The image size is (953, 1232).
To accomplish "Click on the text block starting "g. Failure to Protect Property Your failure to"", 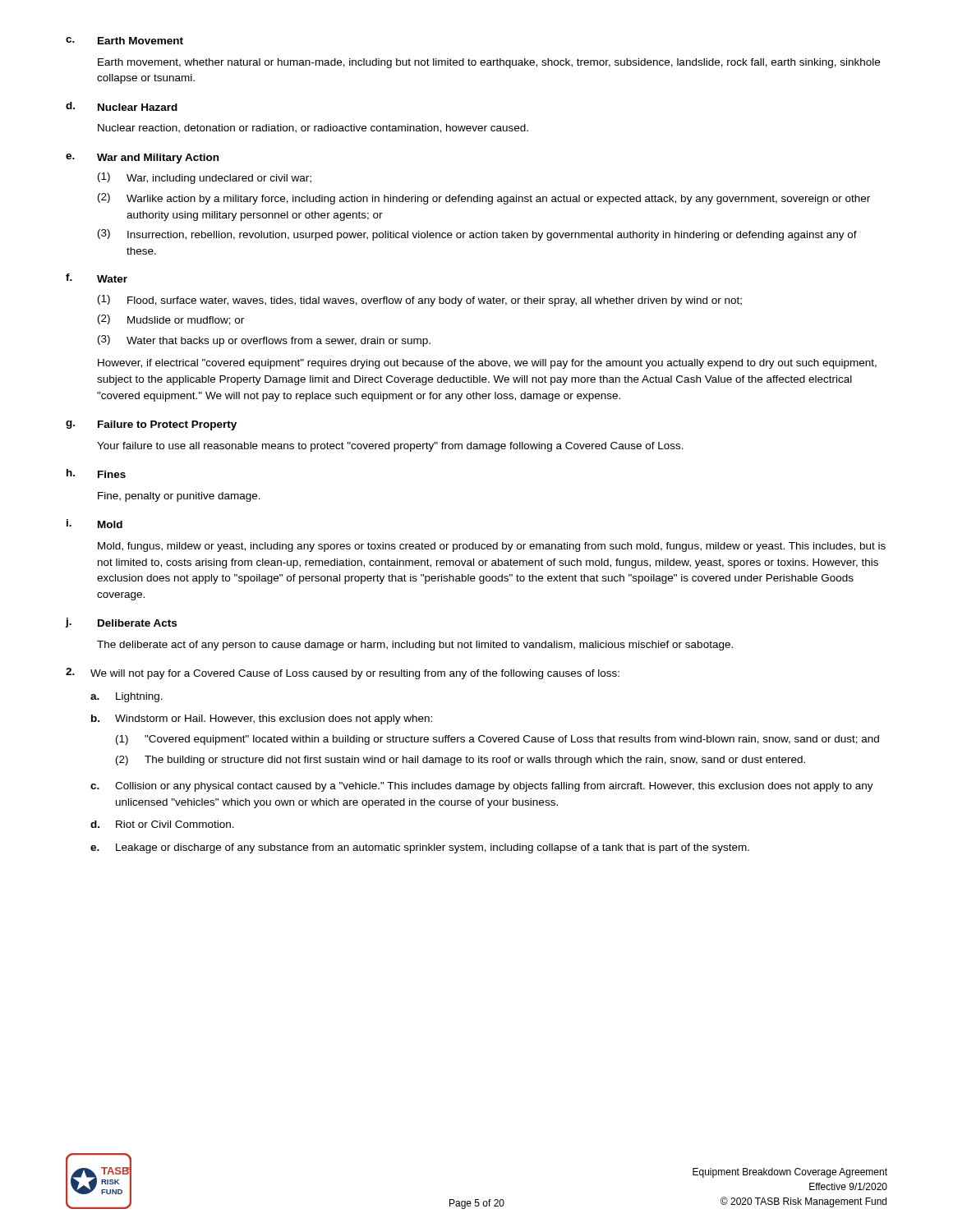I will coord(476,438).
